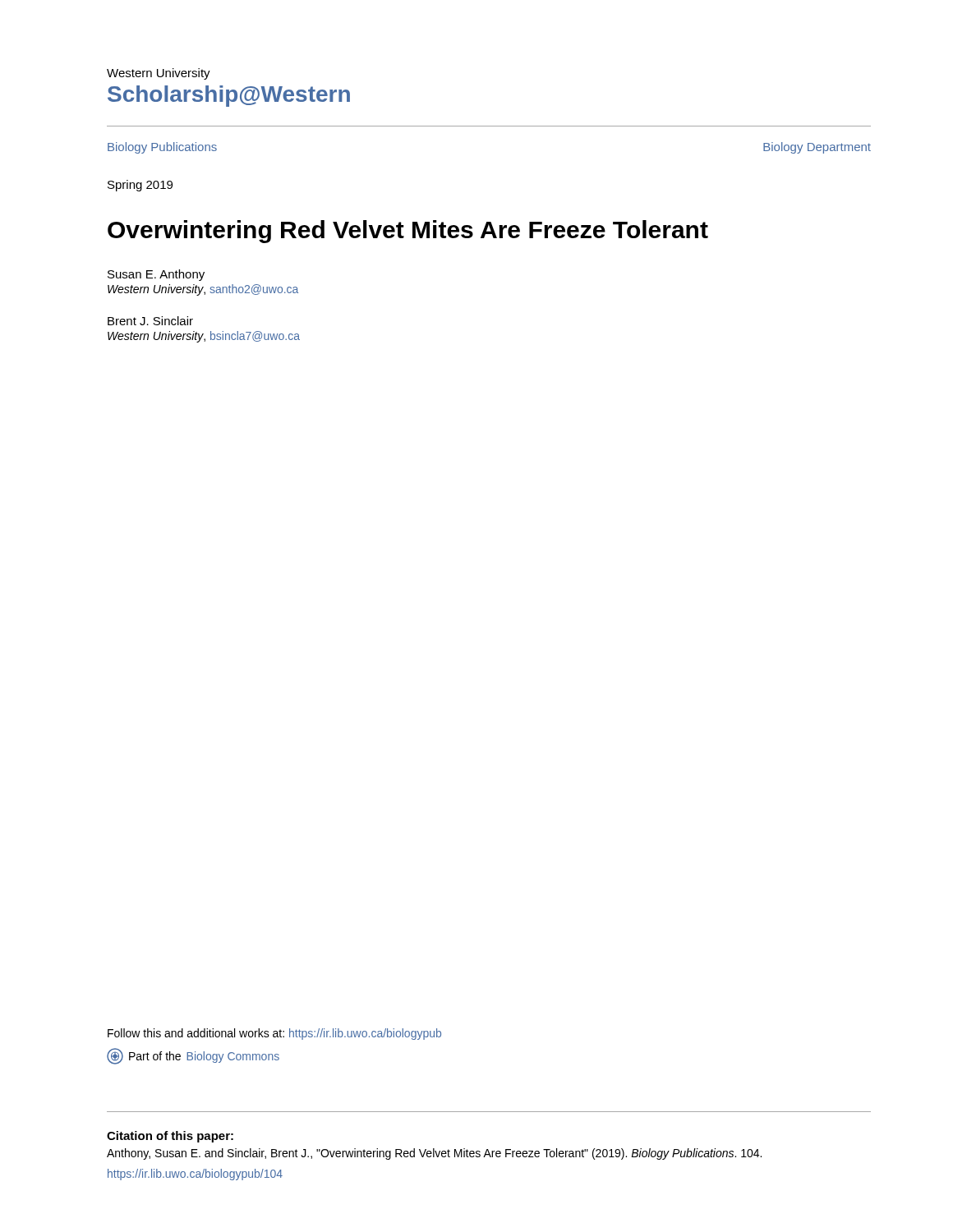Navigate to the region starting "Part of the Biology Commons"
Viewport: 953px width, 1232px height.
click(x=193, y=1056)
